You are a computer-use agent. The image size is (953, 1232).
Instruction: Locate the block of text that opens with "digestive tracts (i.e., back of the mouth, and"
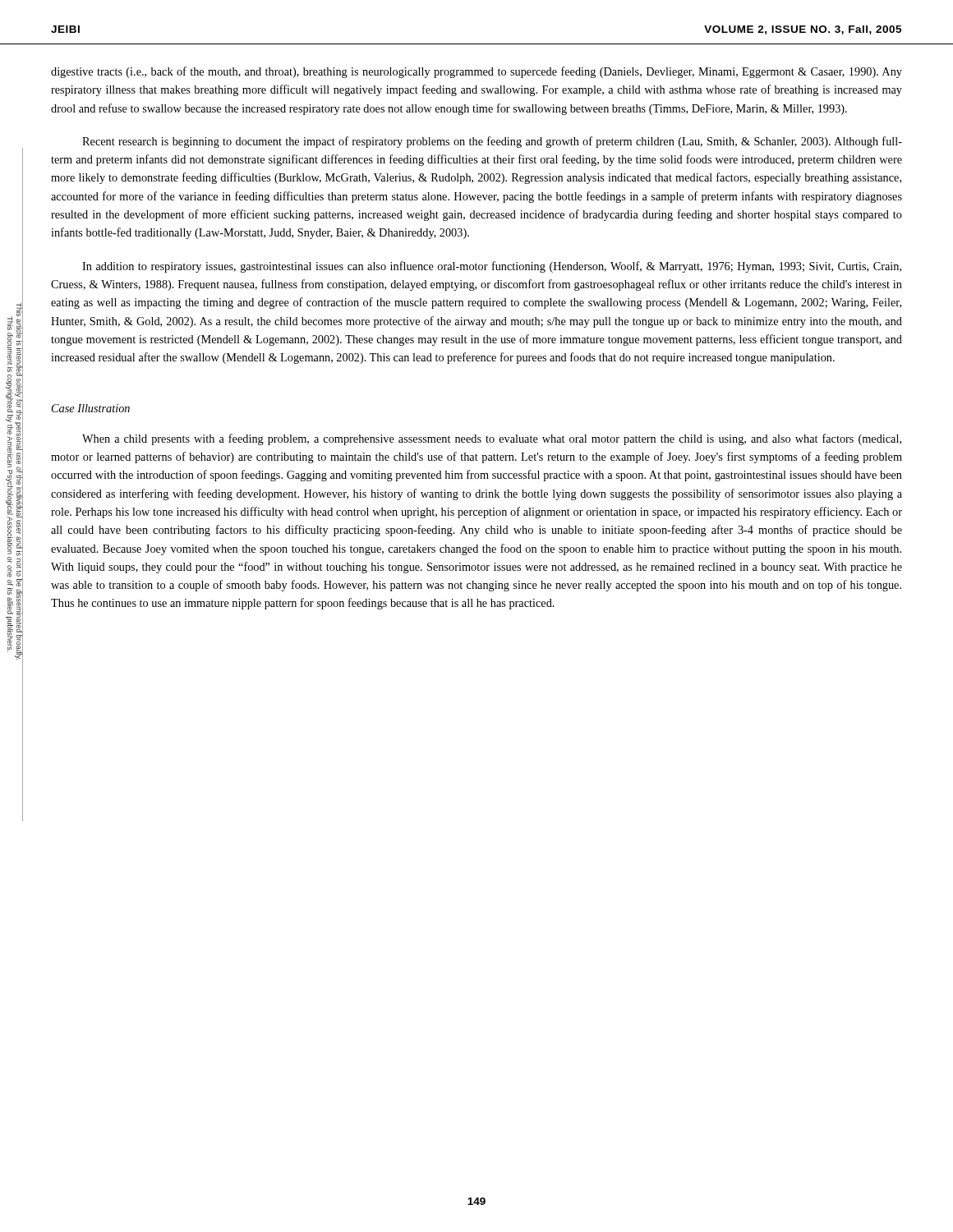pyautogui.click(x=476, y=90)
